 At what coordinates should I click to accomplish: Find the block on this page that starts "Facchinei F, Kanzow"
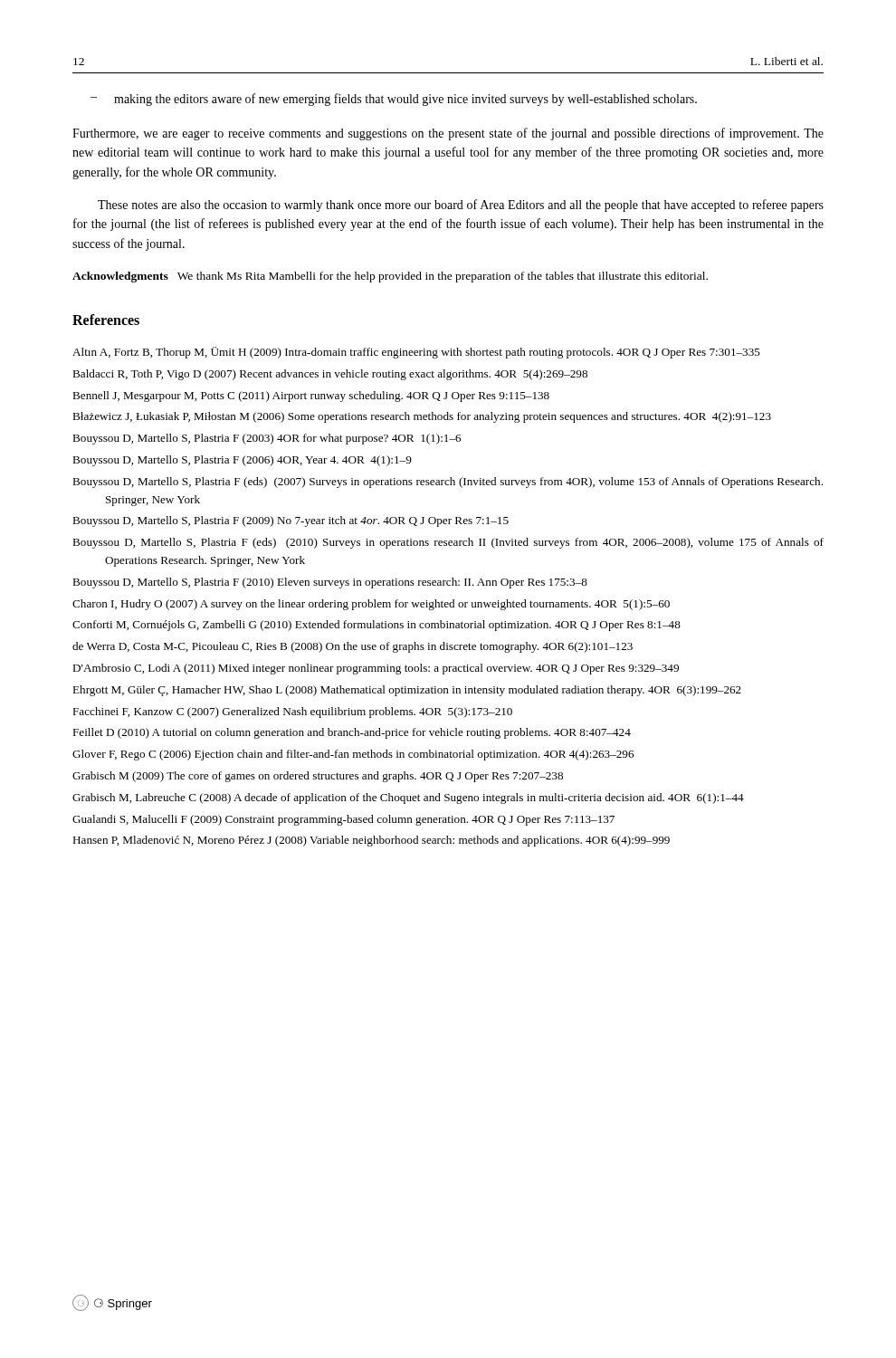[x=292, y=711]
